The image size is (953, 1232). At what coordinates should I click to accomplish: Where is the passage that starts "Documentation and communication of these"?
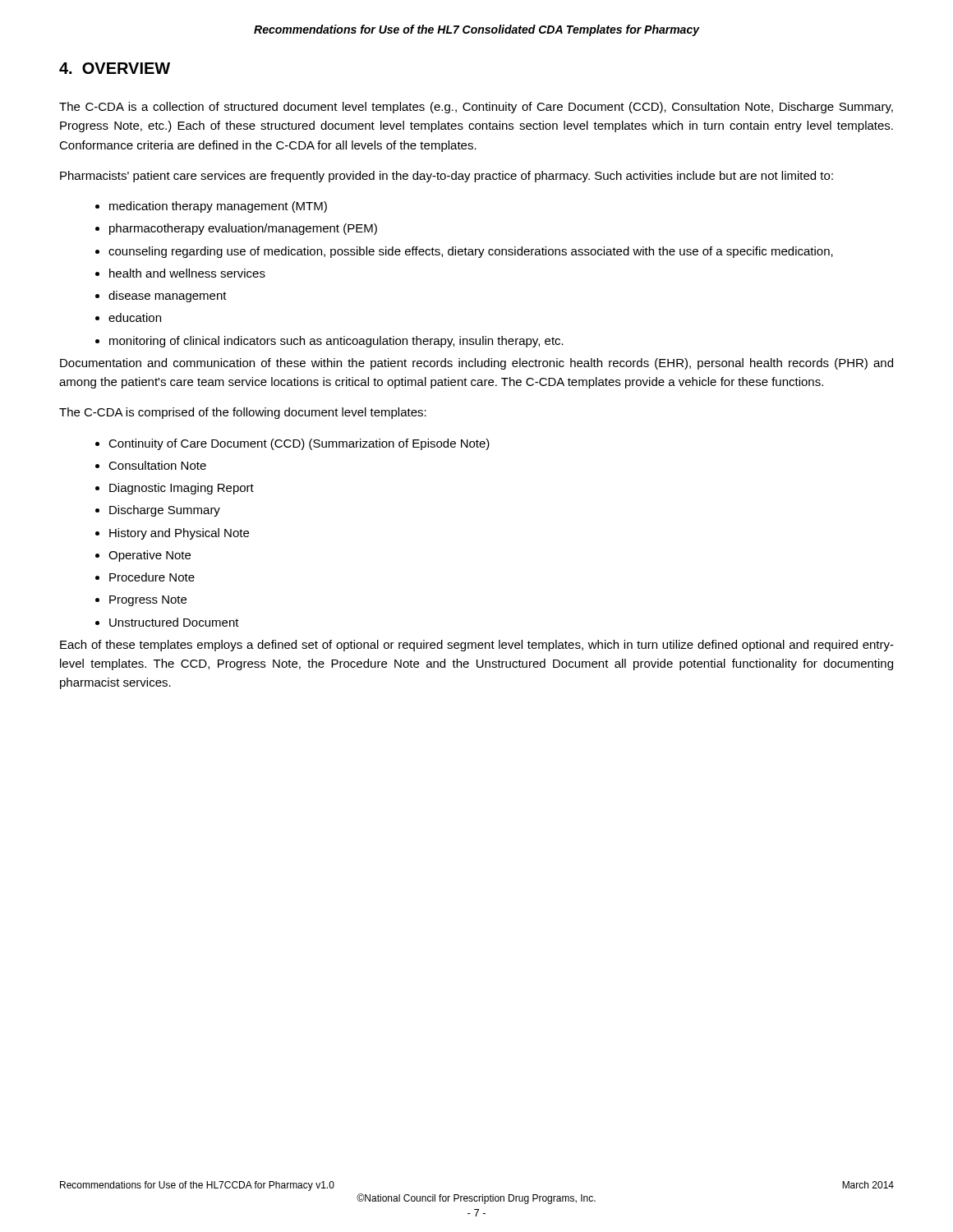476,372
